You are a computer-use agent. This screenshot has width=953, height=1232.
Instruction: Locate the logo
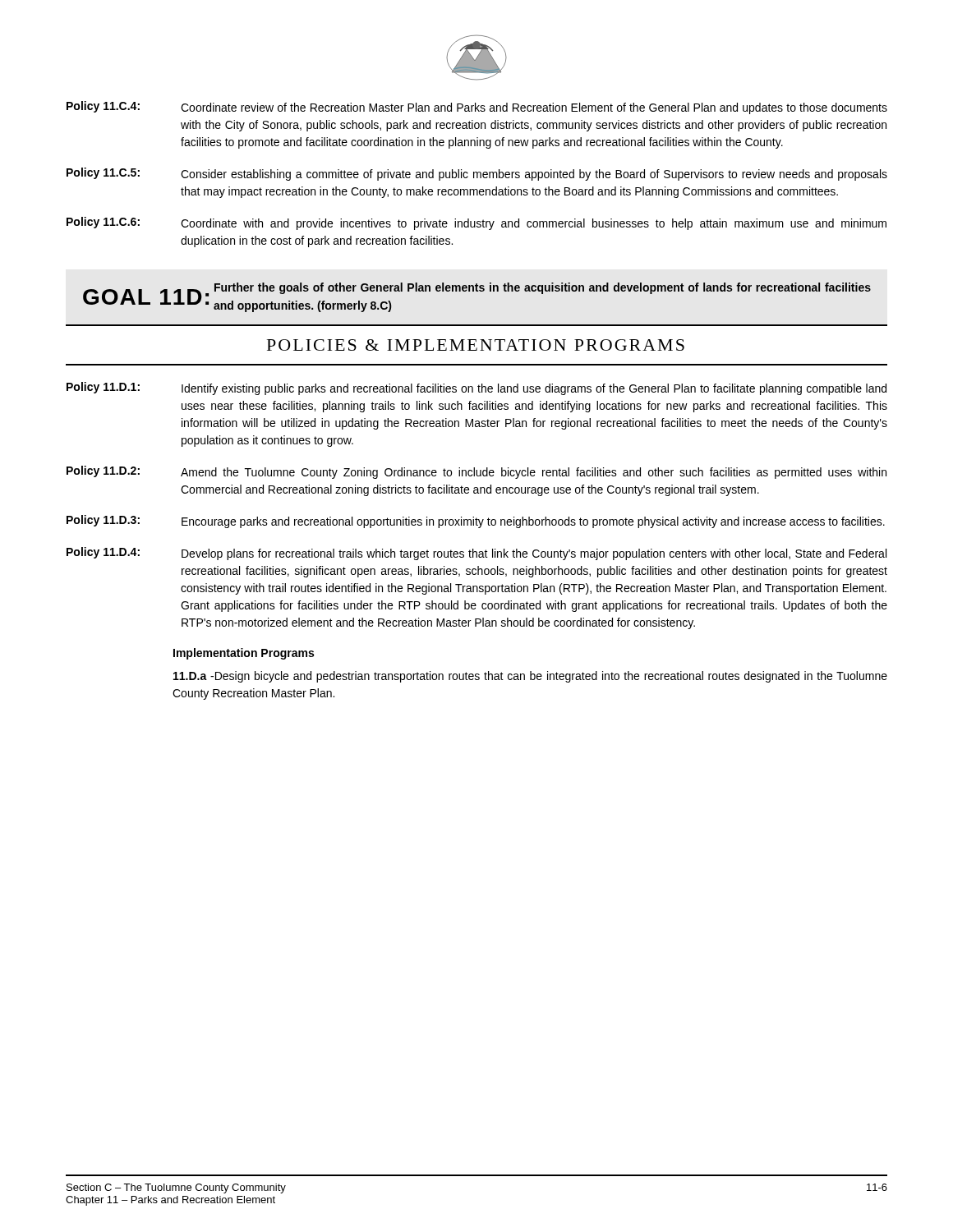tap(476, 59)
